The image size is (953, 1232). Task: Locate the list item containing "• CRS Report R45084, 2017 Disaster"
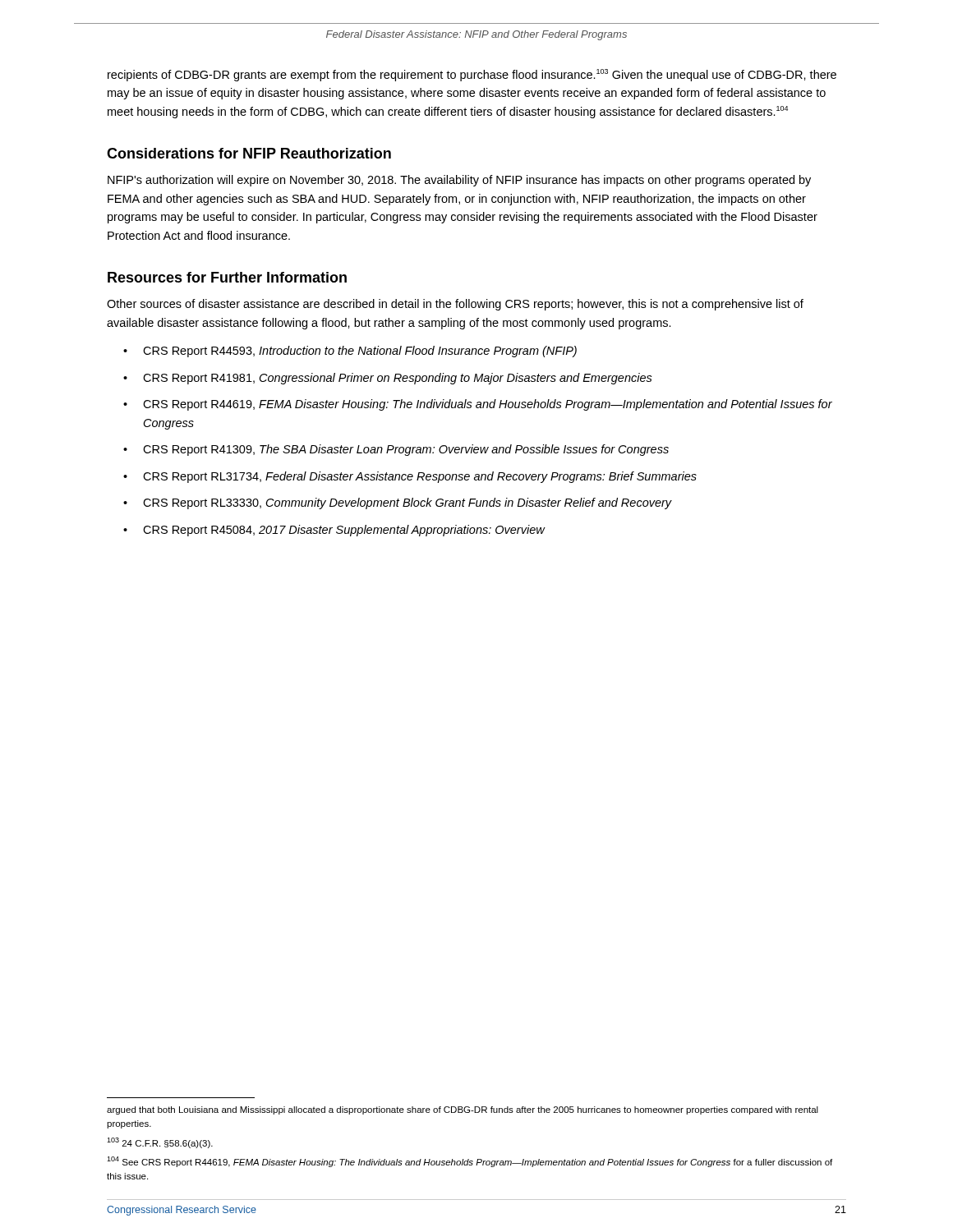tap(334, 530)
